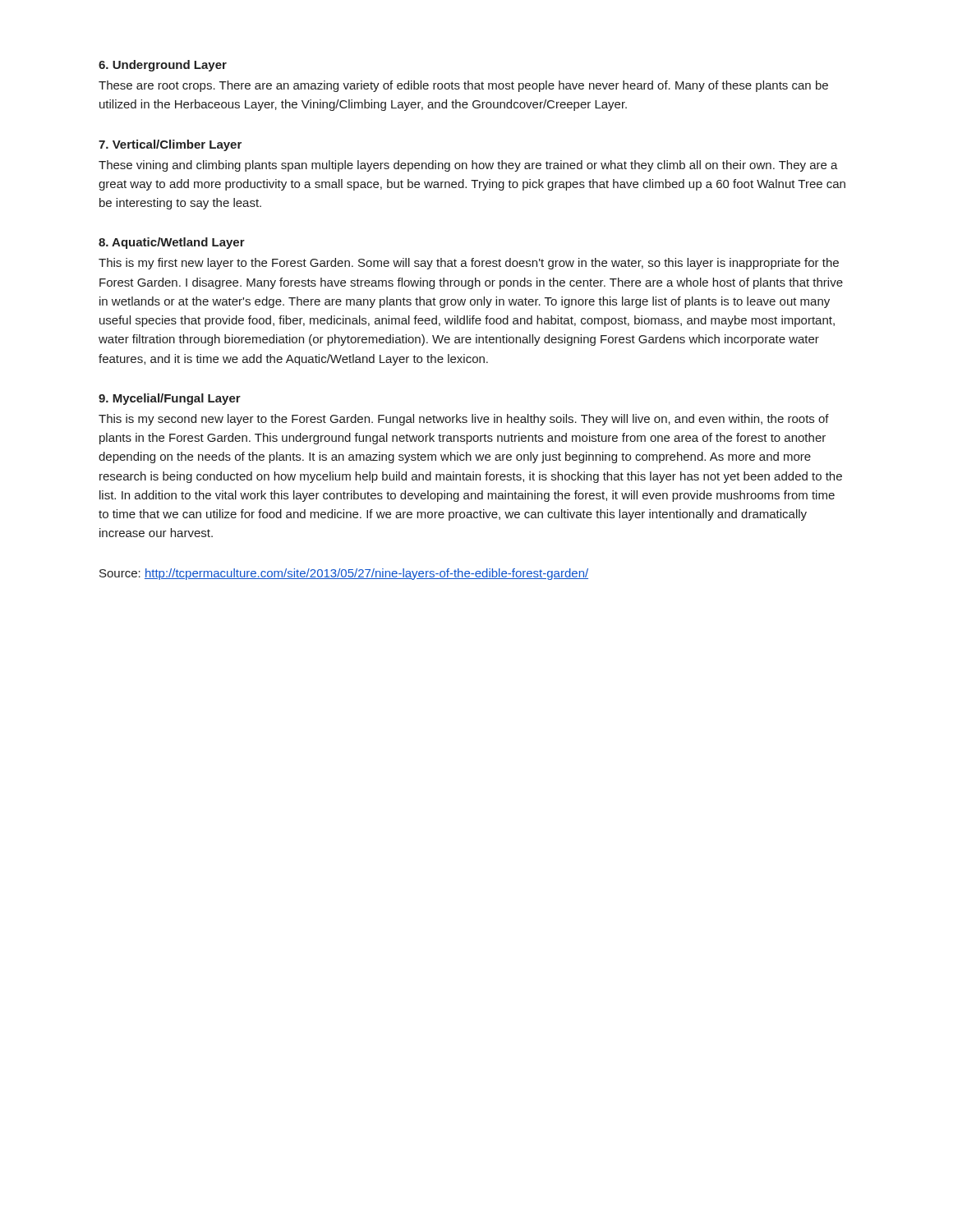953x1232 pixels.
Task: Locate the text block that reads "This is my first"
Action: (x=471, y=310)
